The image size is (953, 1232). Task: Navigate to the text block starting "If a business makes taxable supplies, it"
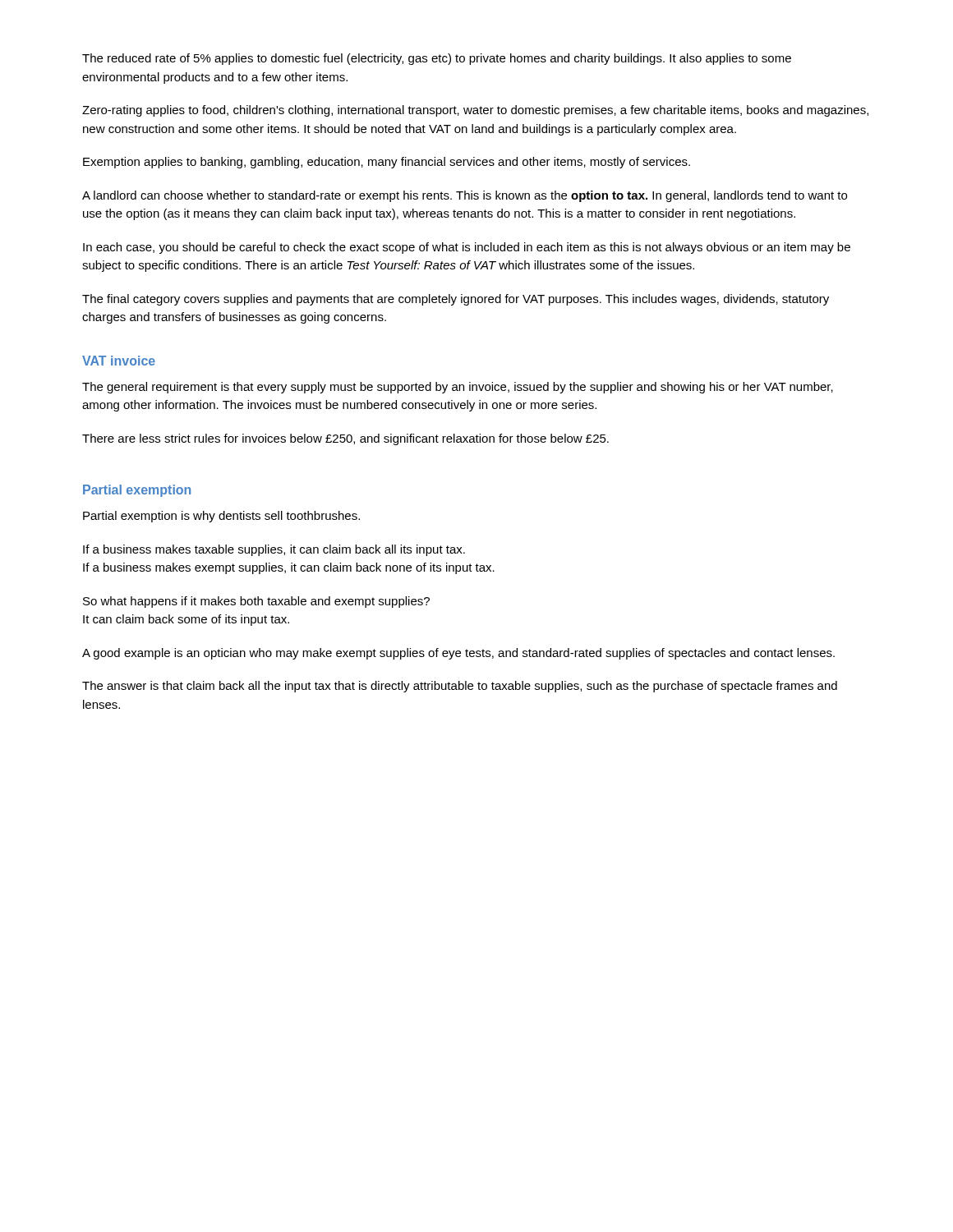click(289, 558)
